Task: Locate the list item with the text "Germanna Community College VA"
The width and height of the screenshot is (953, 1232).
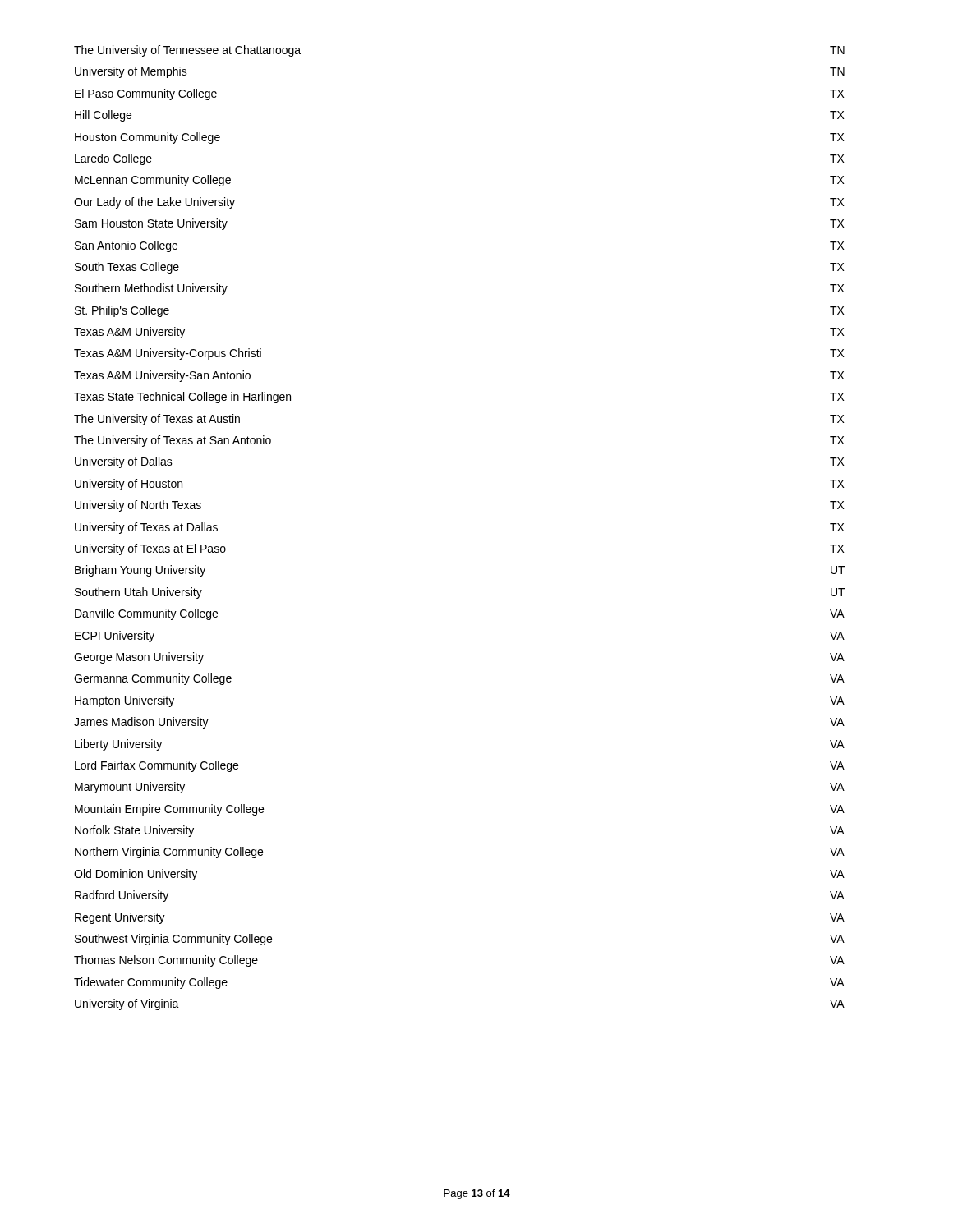Action: [151, 679]
